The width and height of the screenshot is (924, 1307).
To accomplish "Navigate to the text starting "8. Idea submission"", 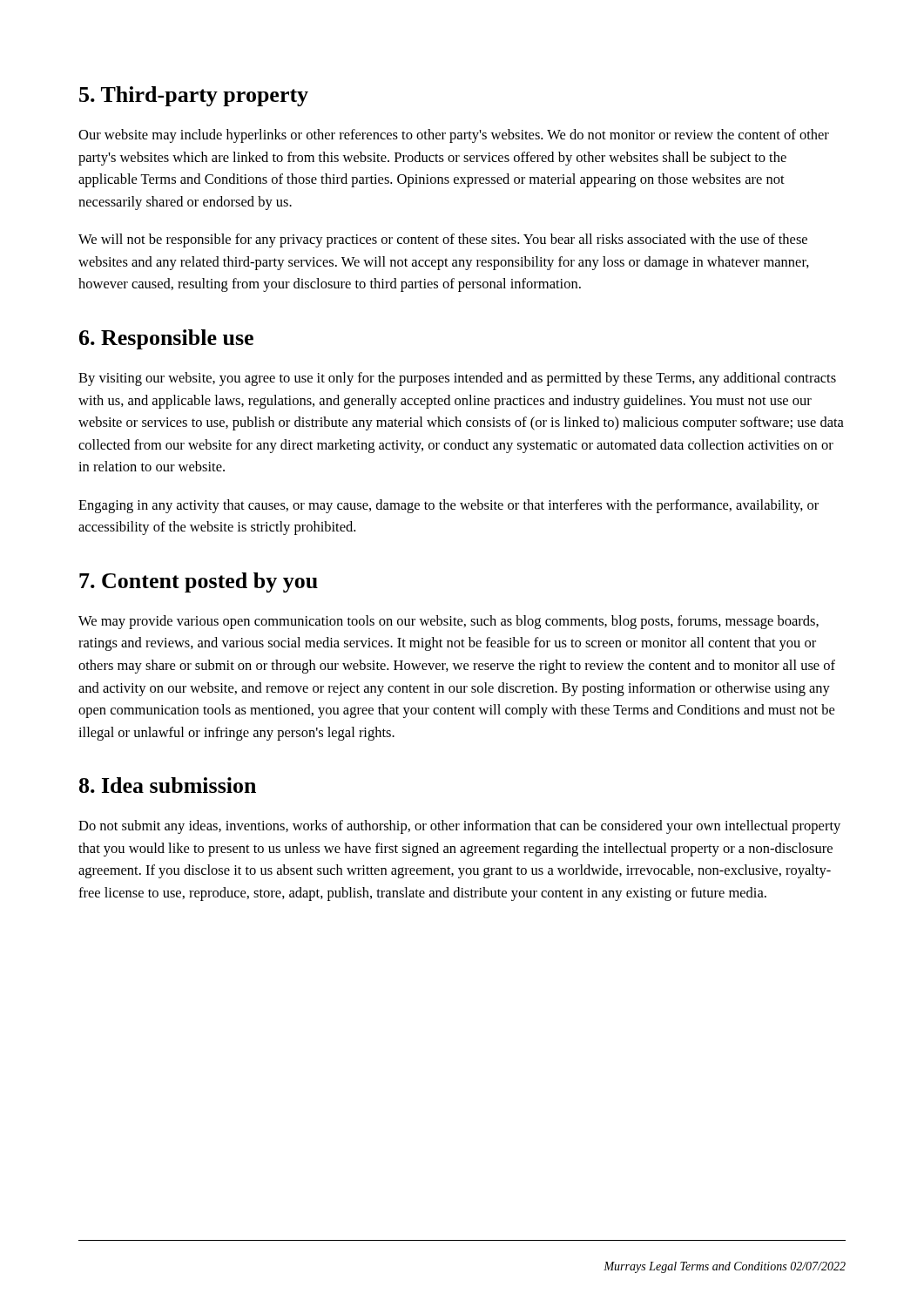I will tap(167, 786).
